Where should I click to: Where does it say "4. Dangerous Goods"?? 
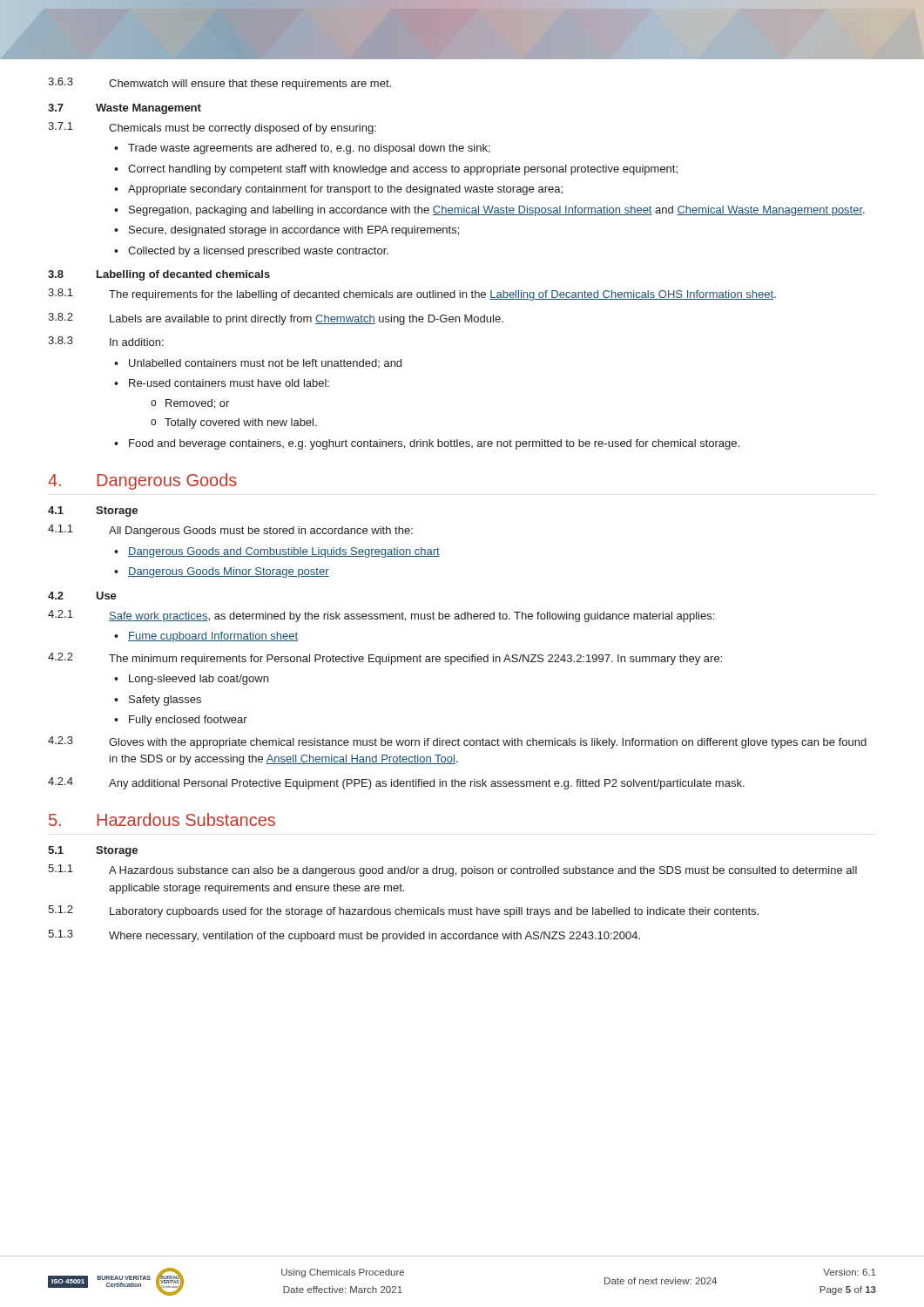(143, 481)
